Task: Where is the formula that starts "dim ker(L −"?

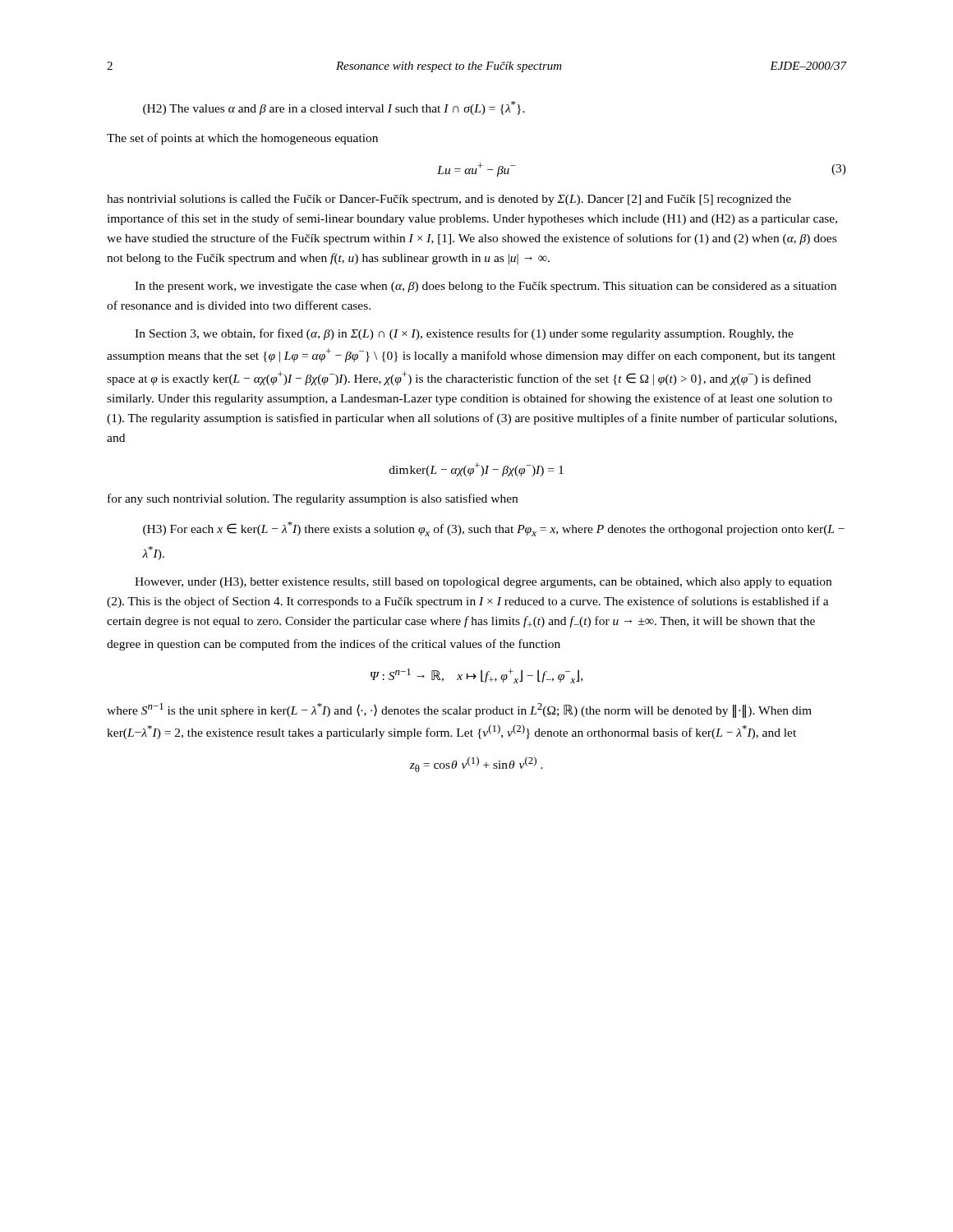Action: tap(476, 468)
